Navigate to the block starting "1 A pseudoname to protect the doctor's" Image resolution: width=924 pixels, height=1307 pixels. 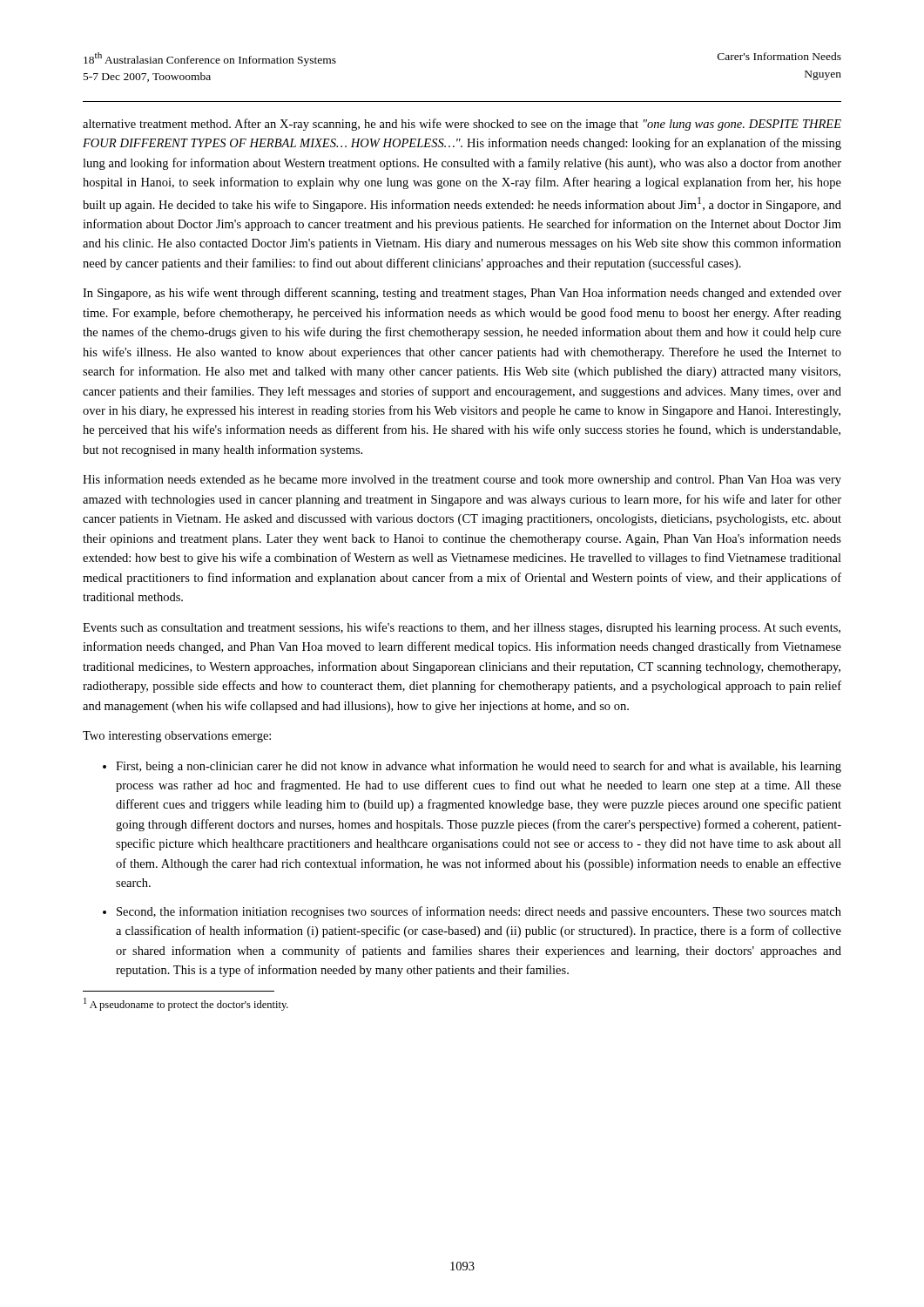186,1003
